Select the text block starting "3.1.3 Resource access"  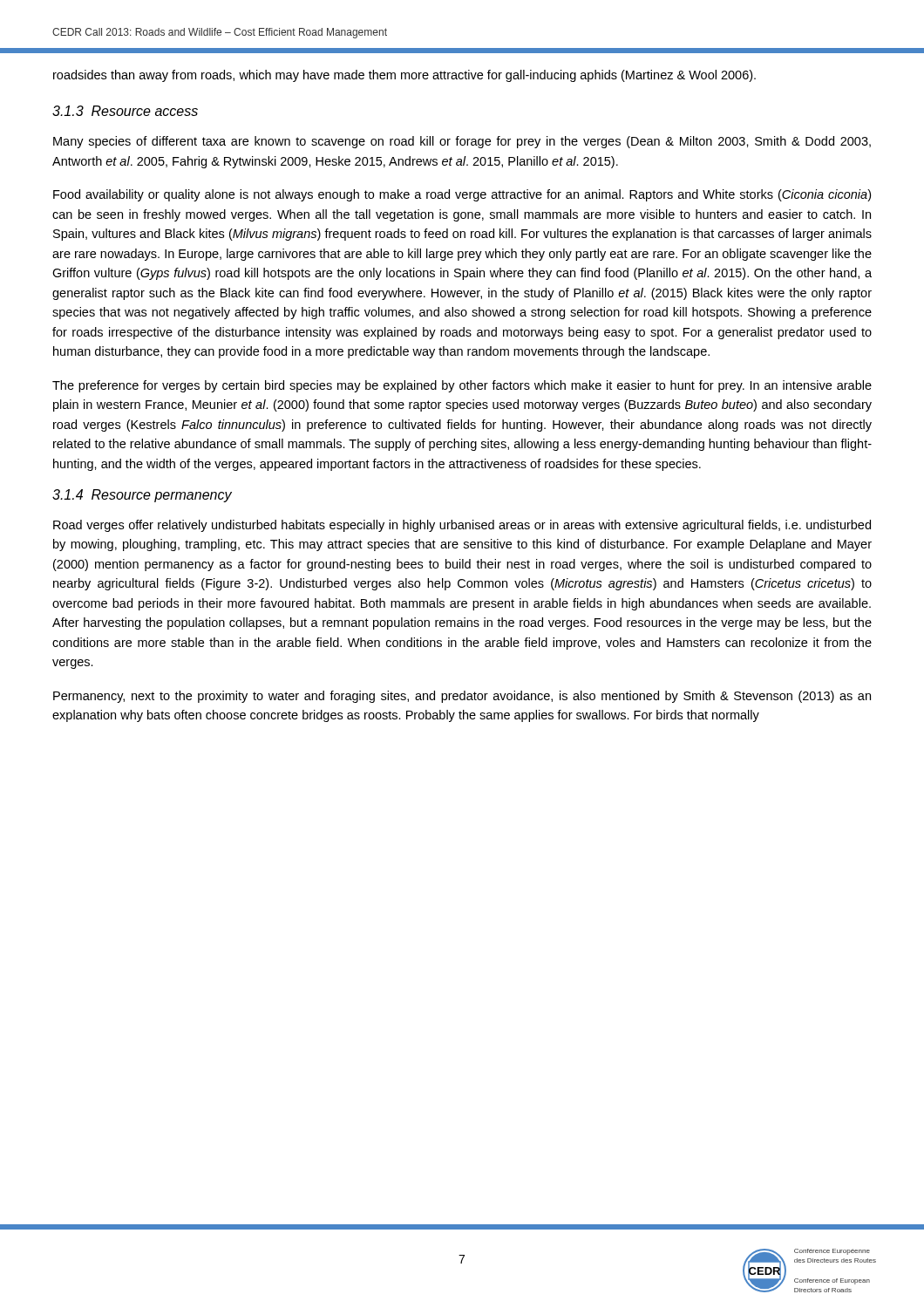click(125, 112)
